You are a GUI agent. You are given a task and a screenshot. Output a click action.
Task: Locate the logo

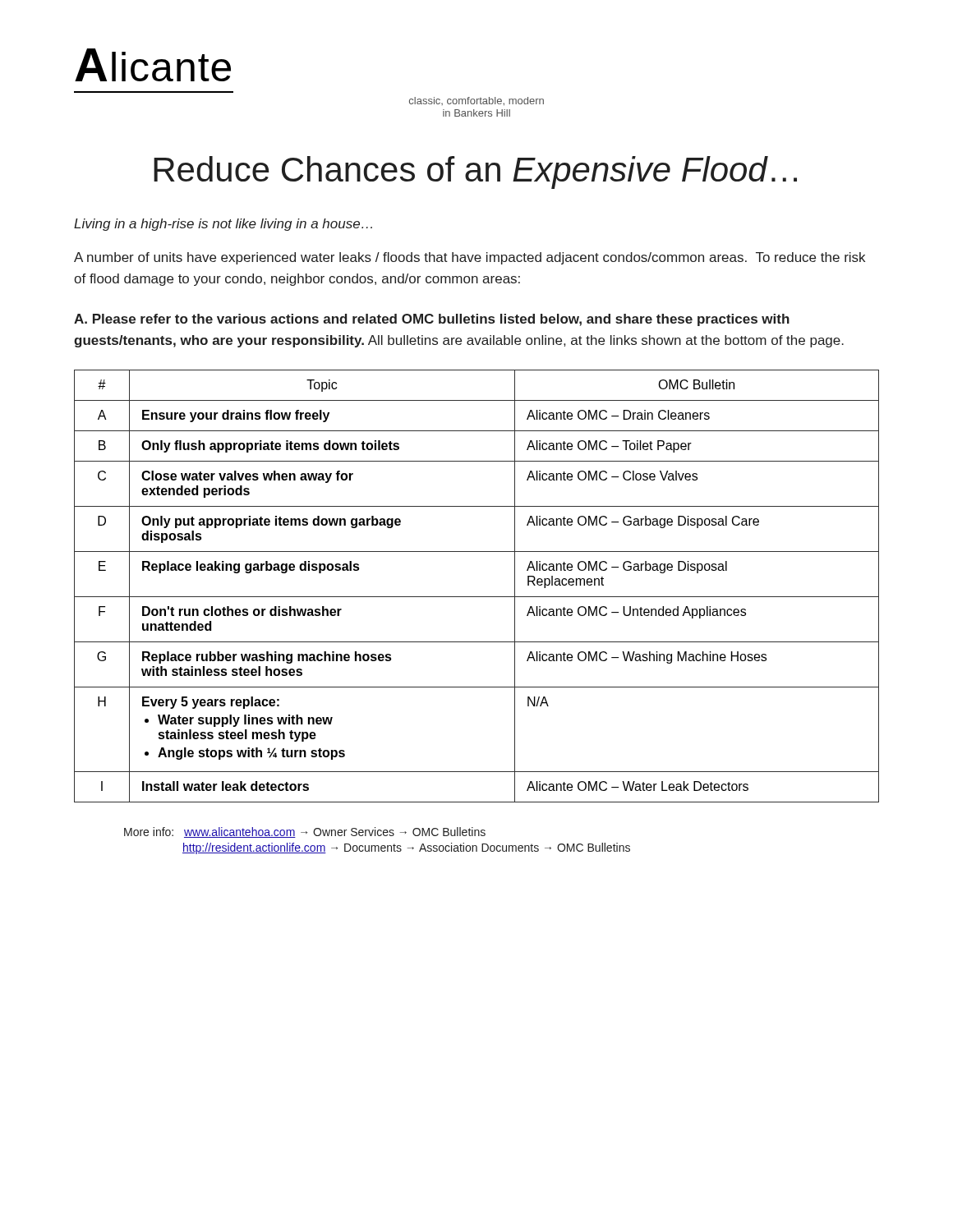476,80
